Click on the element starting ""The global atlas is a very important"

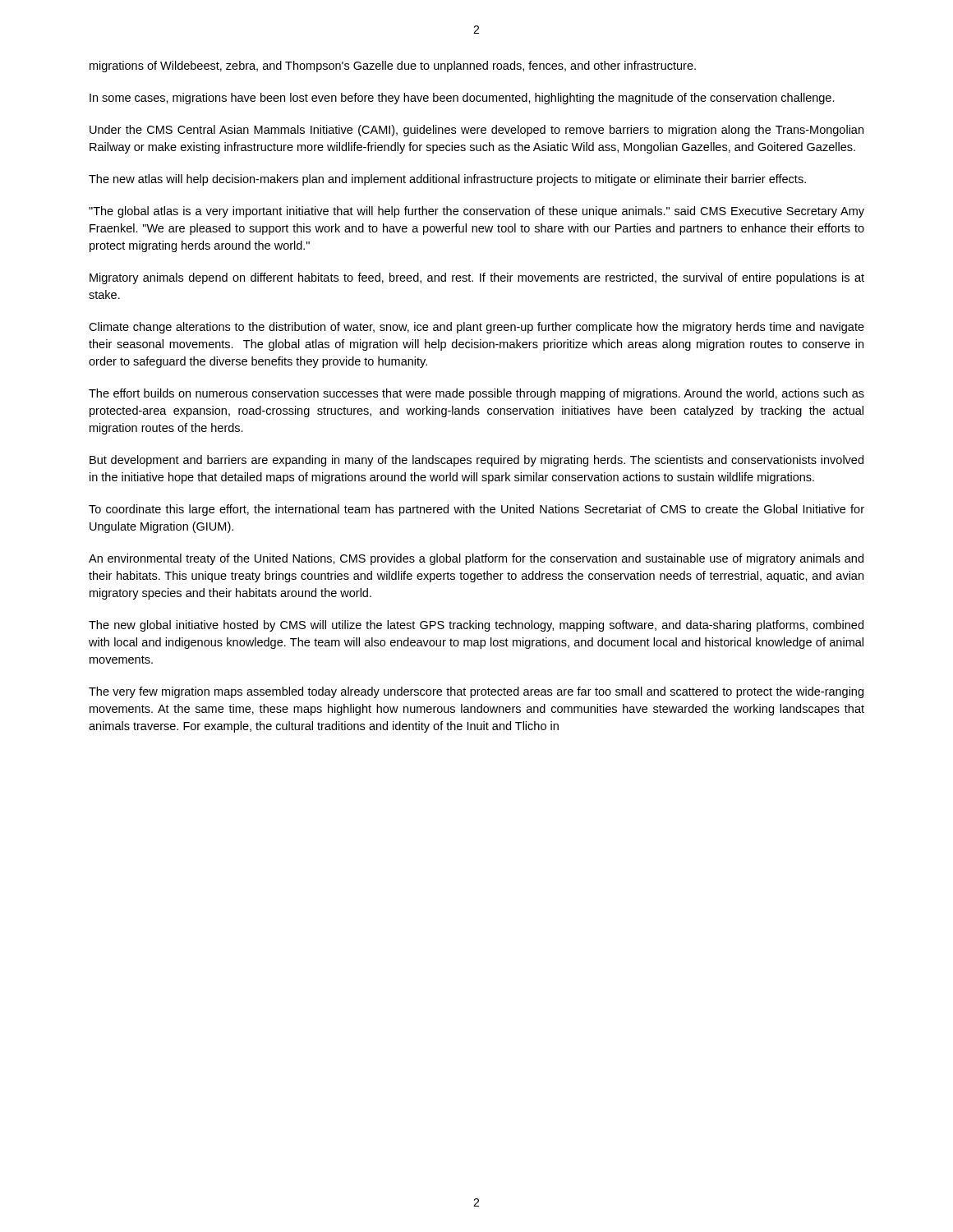pyautogui.click(x=476, y=229)
